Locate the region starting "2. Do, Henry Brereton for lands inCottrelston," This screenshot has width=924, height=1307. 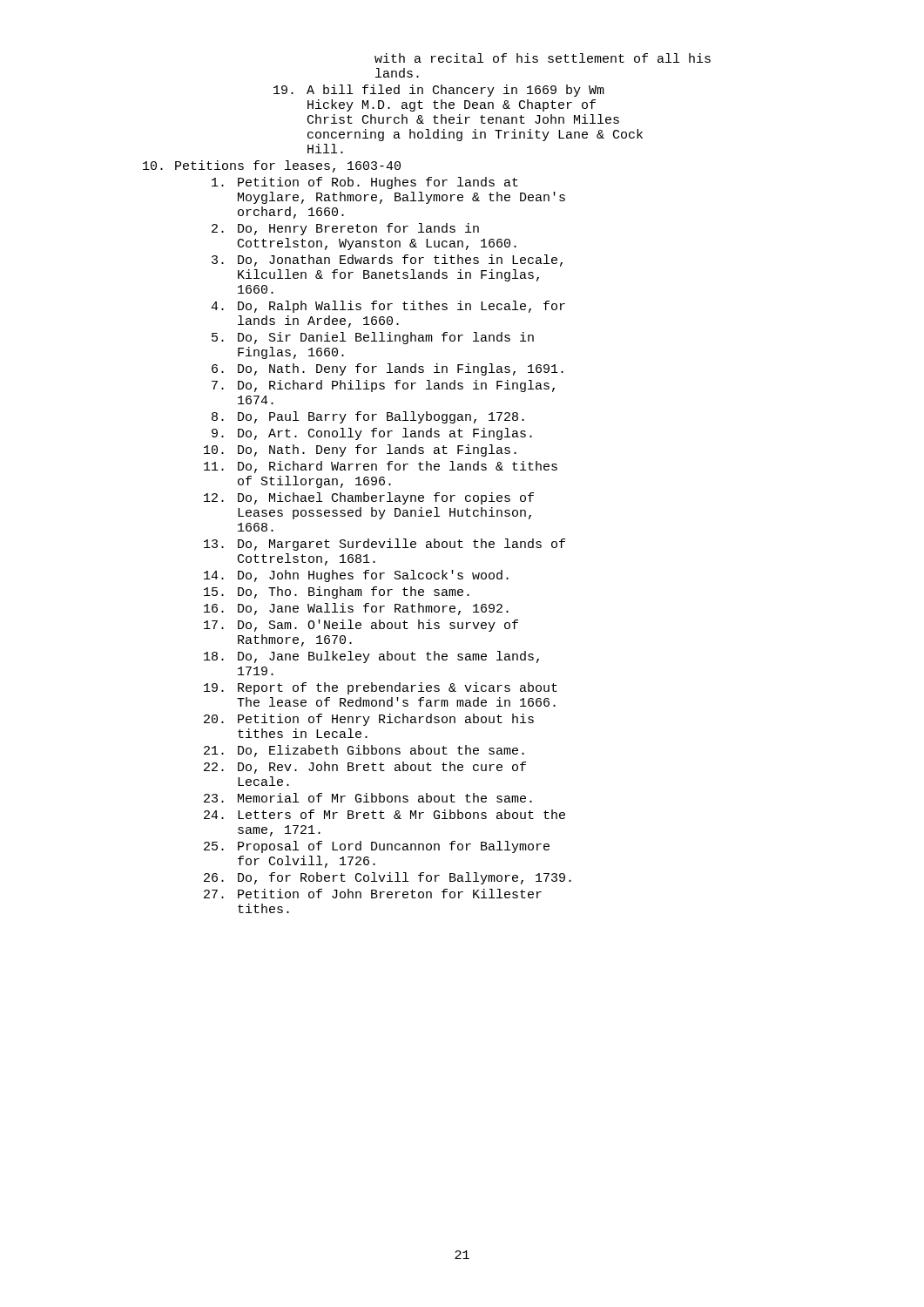462,237
